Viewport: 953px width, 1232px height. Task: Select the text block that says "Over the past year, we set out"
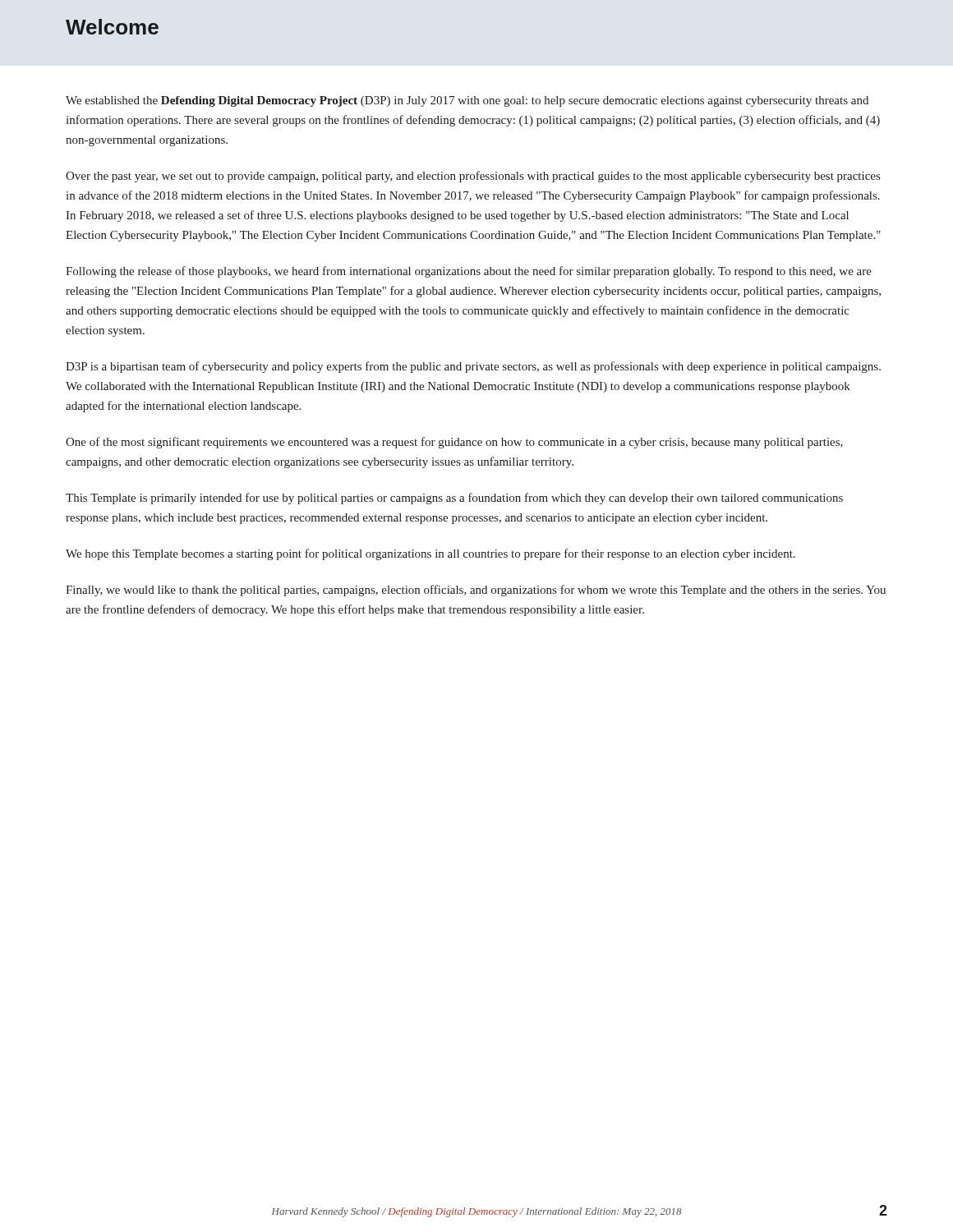tap(473, 205)
